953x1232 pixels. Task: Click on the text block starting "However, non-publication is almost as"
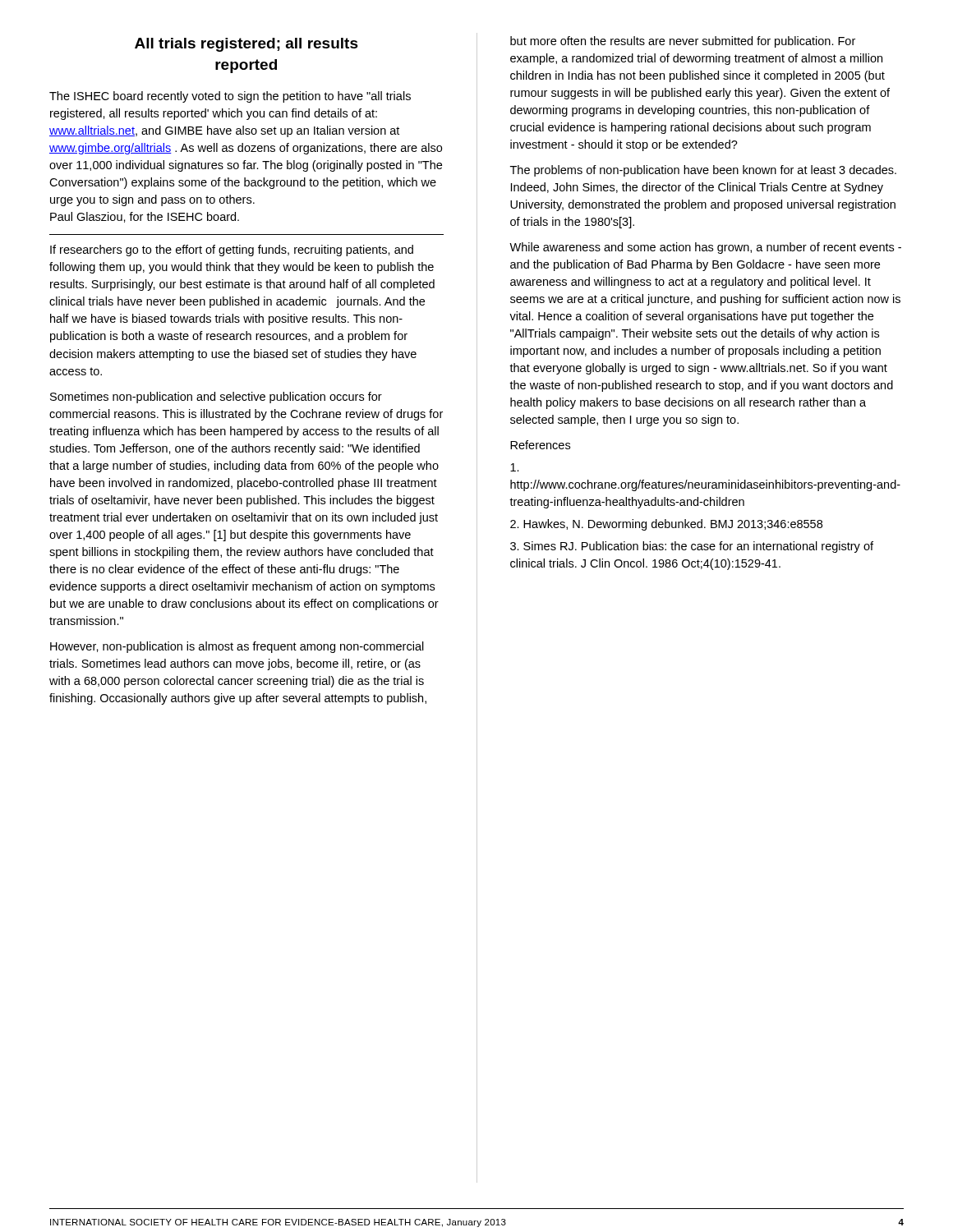click(238, 672)
